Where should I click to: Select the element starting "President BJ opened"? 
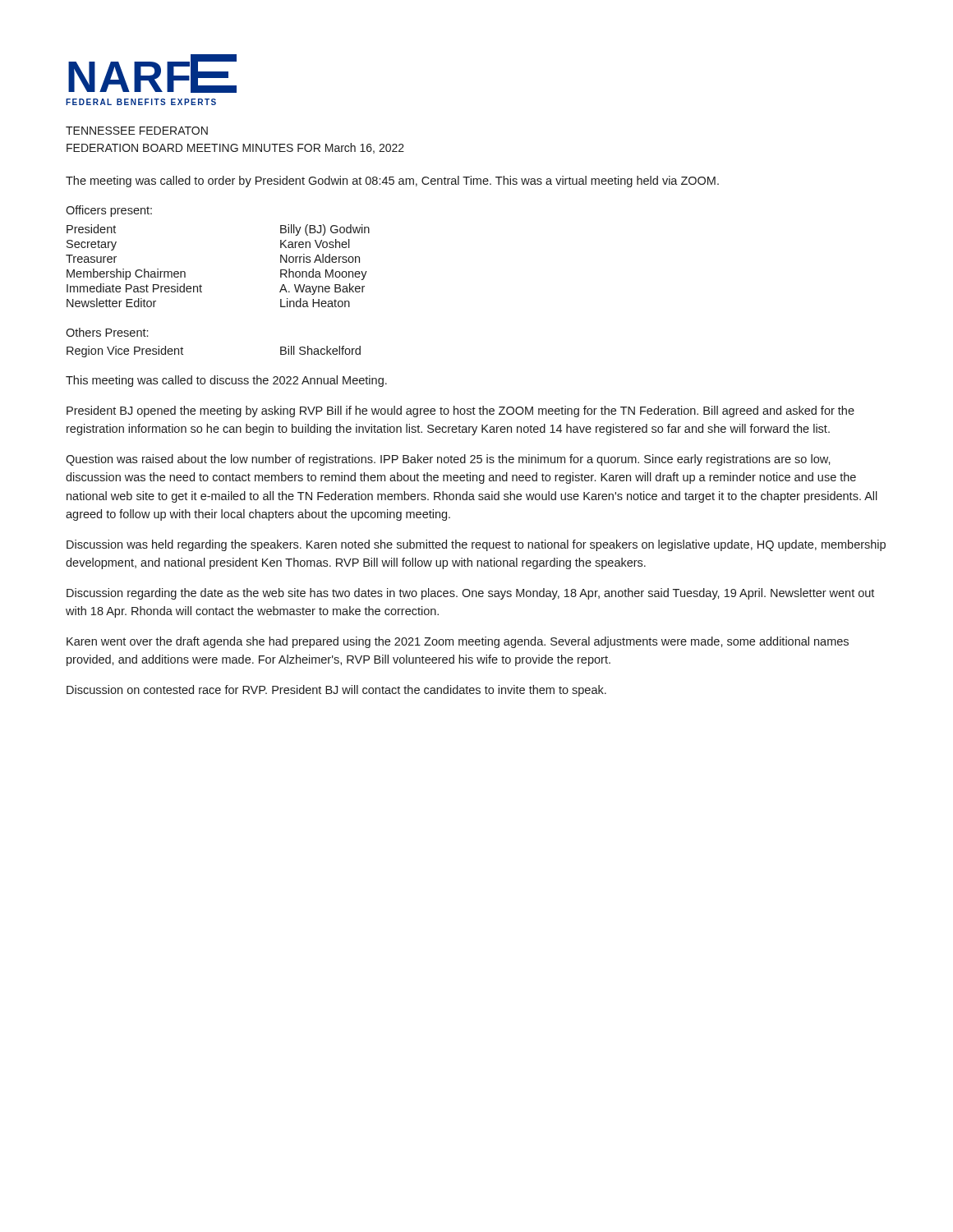460,420
